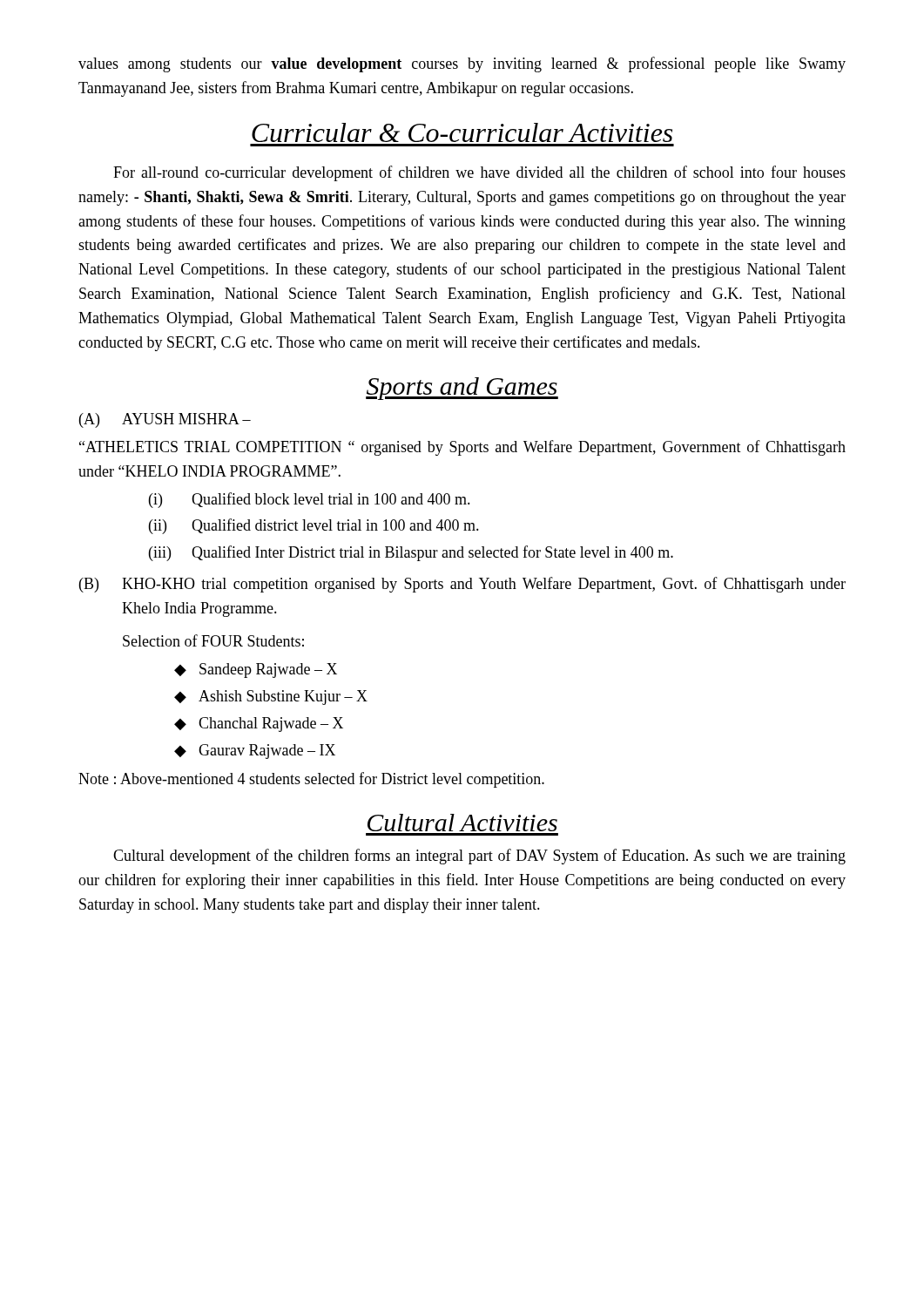This screenshot has height=1307, width=924.
Task: Where is the passage that starts "◆ Gaurav Rajwade"?
Action: (x=255, y=752)
